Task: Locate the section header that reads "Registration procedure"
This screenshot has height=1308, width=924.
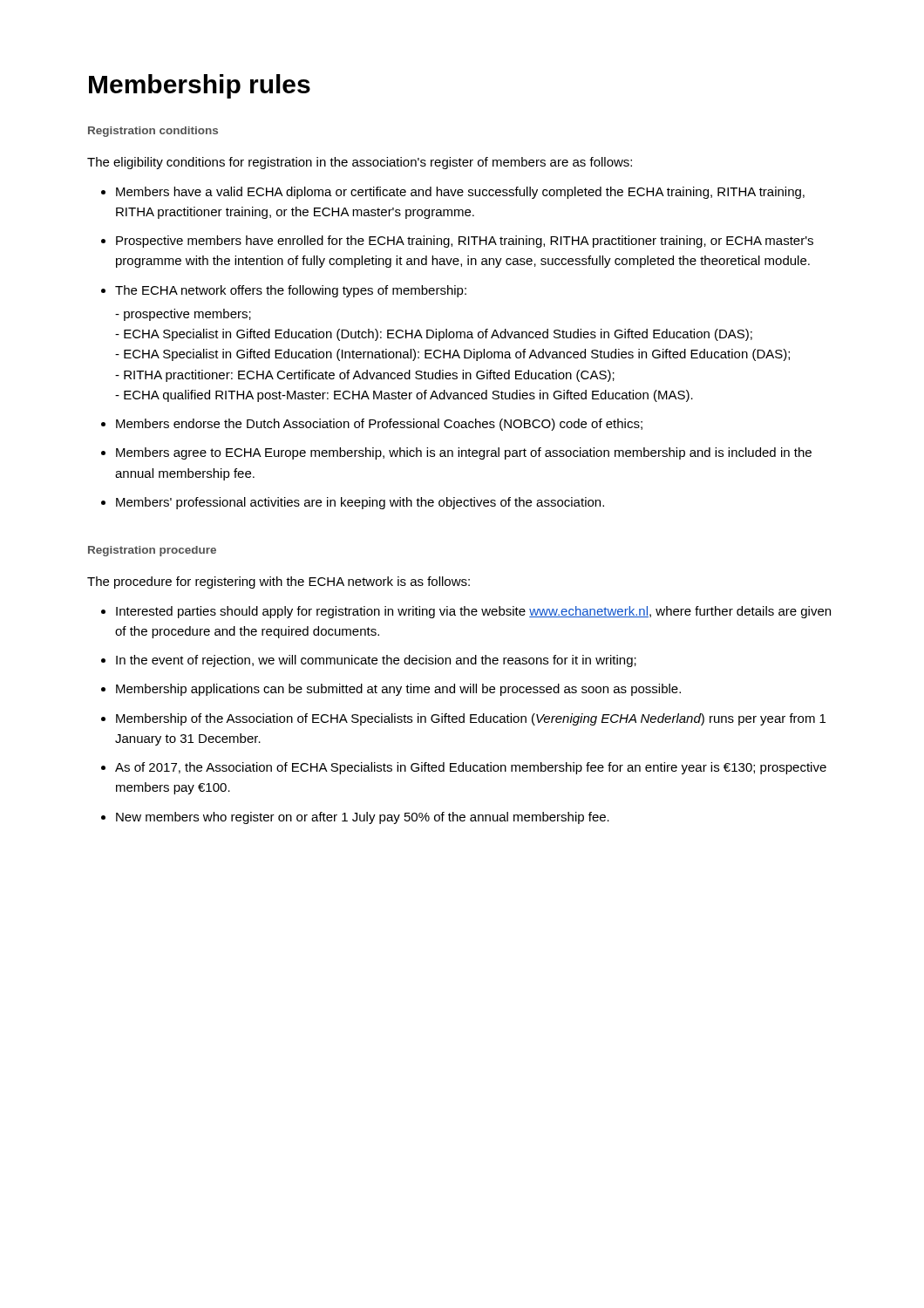Action: coord(152,551)
